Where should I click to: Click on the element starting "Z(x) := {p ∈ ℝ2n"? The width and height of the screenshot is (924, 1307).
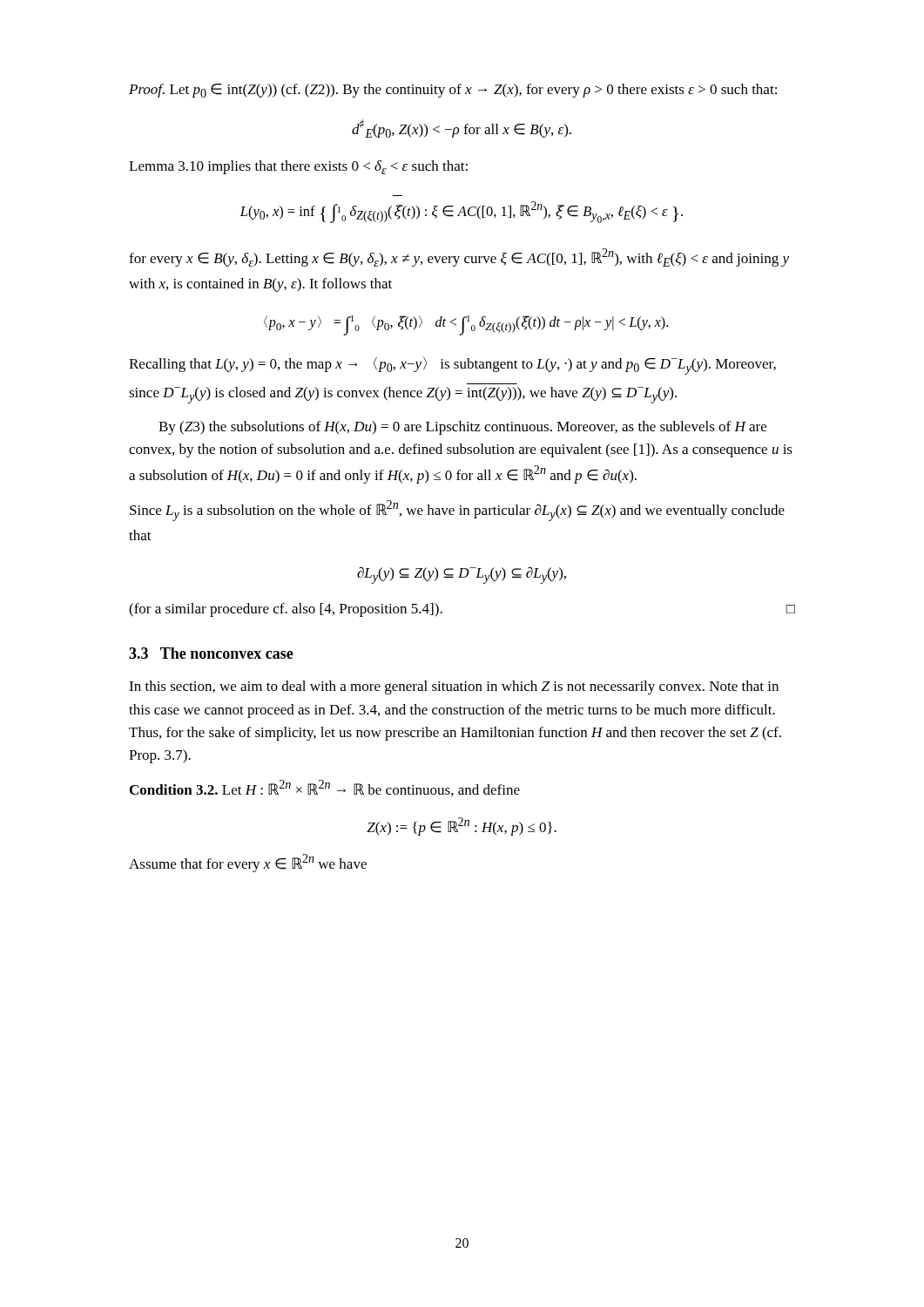pos(462,825)
